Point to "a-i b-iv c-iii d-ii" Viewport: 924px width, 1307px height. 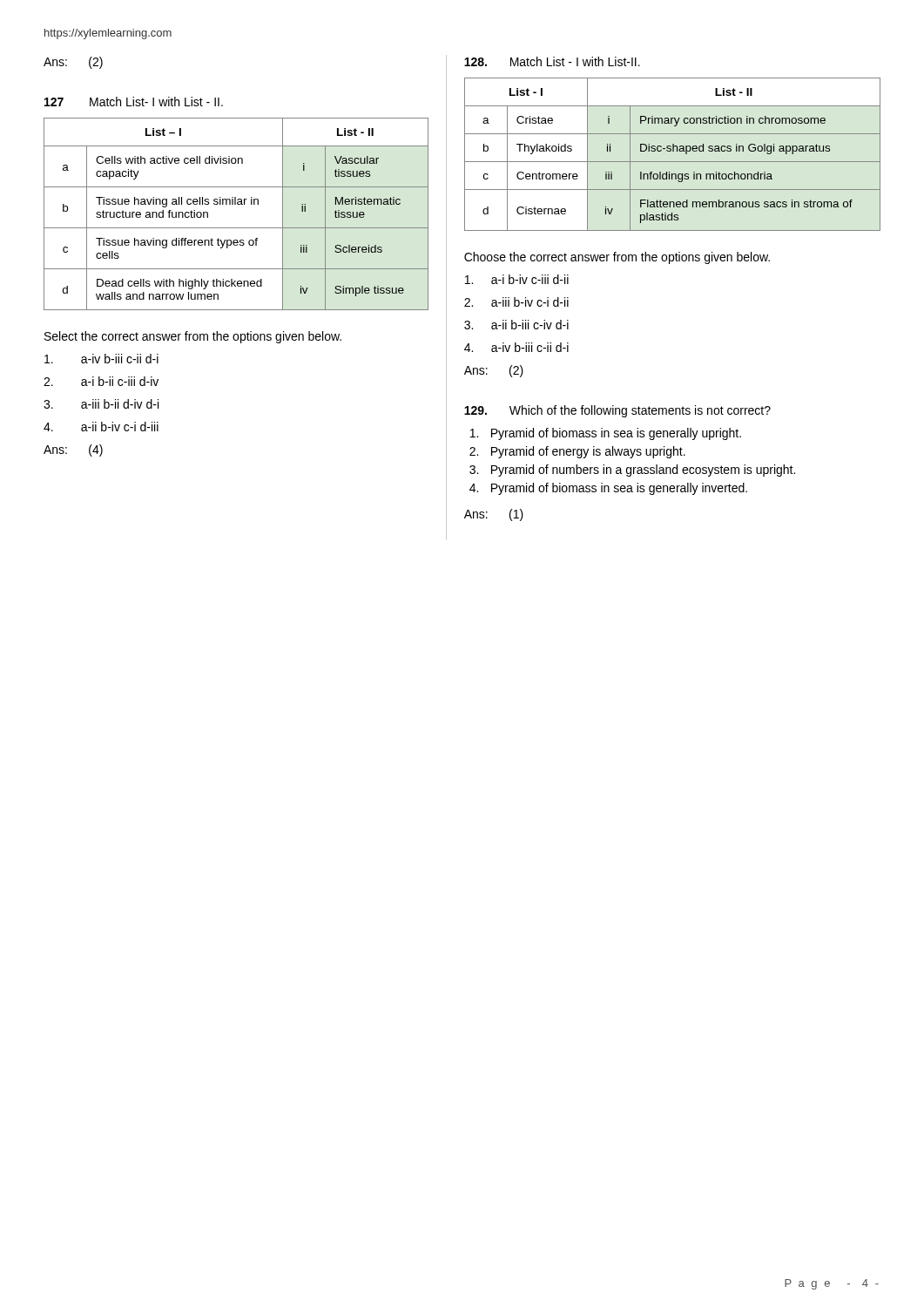(517, 279)
